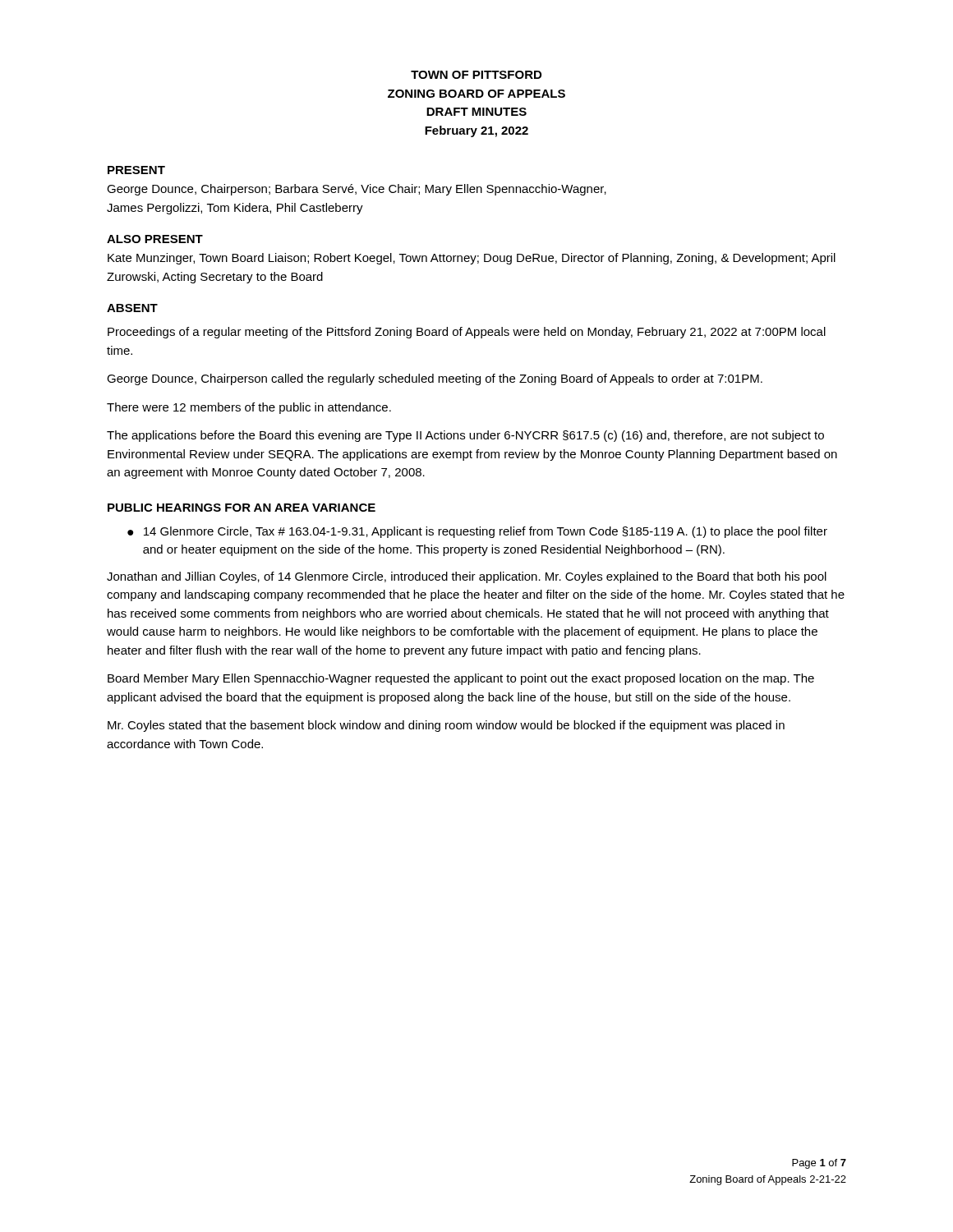Locate the text starting "Jonathan and Jillian Coyles,"

(476, 613)
